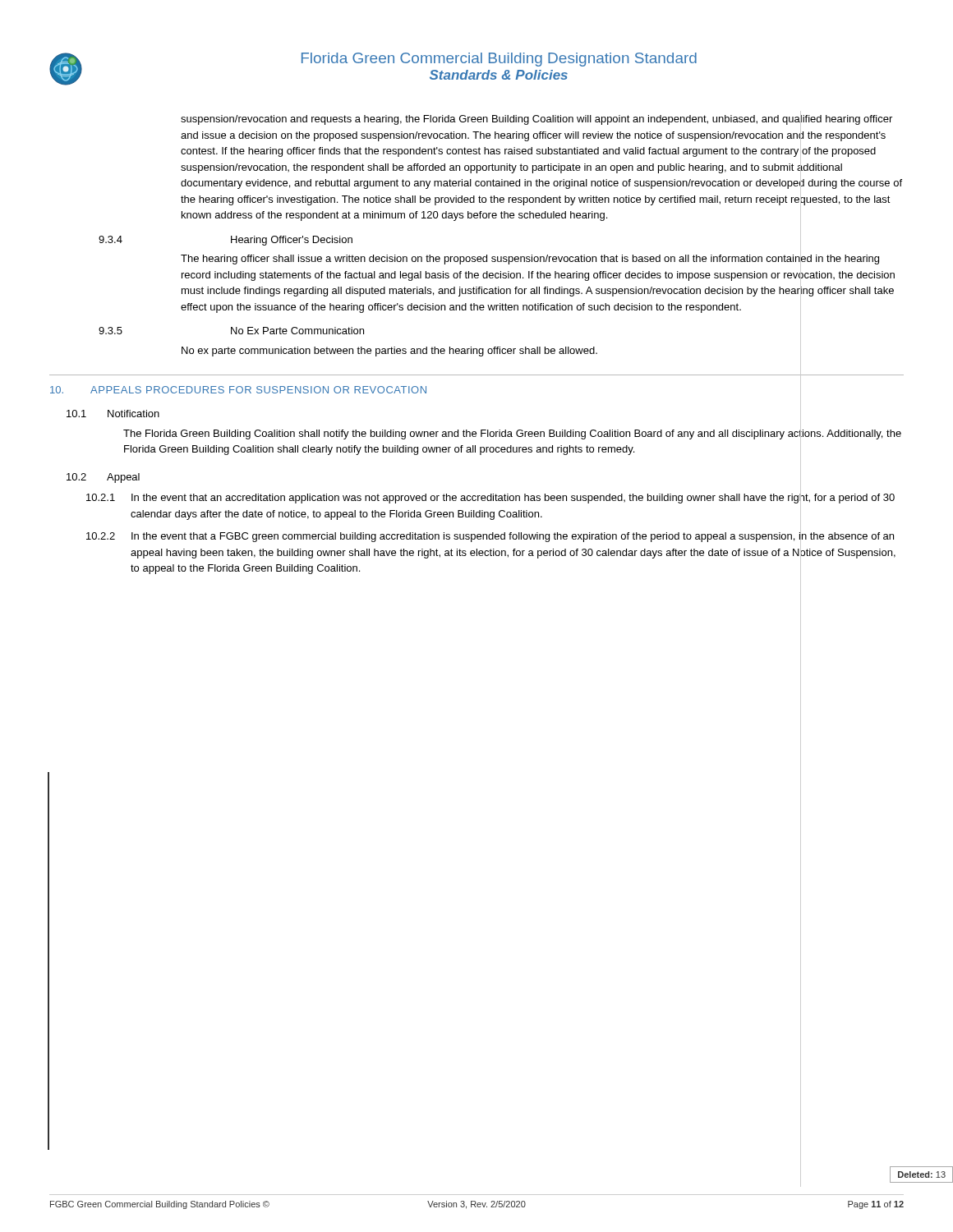This screenshot has width=953, height=1232.
Task: Where is the passage that starts "The Florida Green Building Coalition shall"?
Action: [x=512, y=441]
